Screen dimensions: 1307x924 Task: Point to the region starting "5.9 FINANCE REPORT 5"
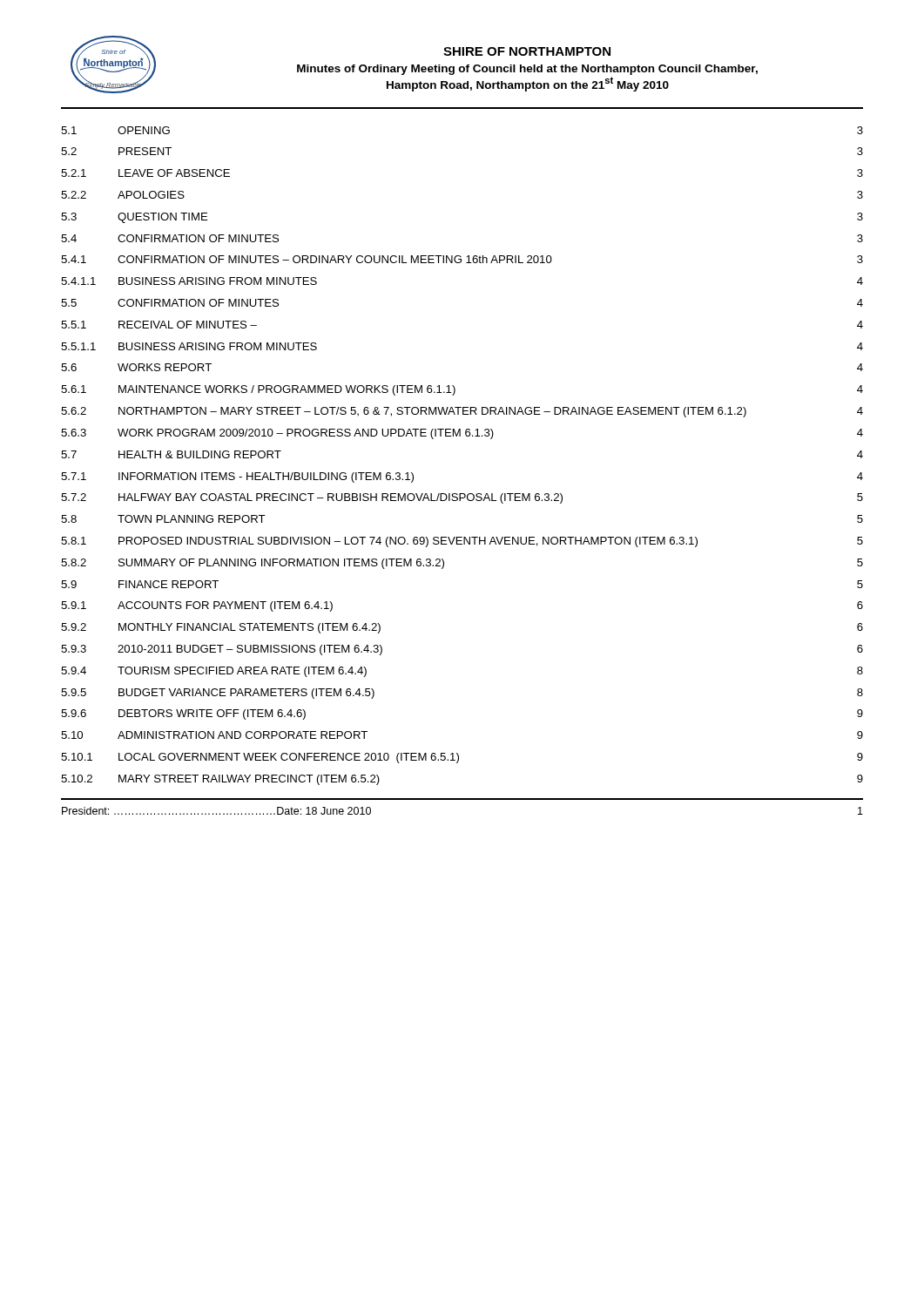(x=64, y=583)
